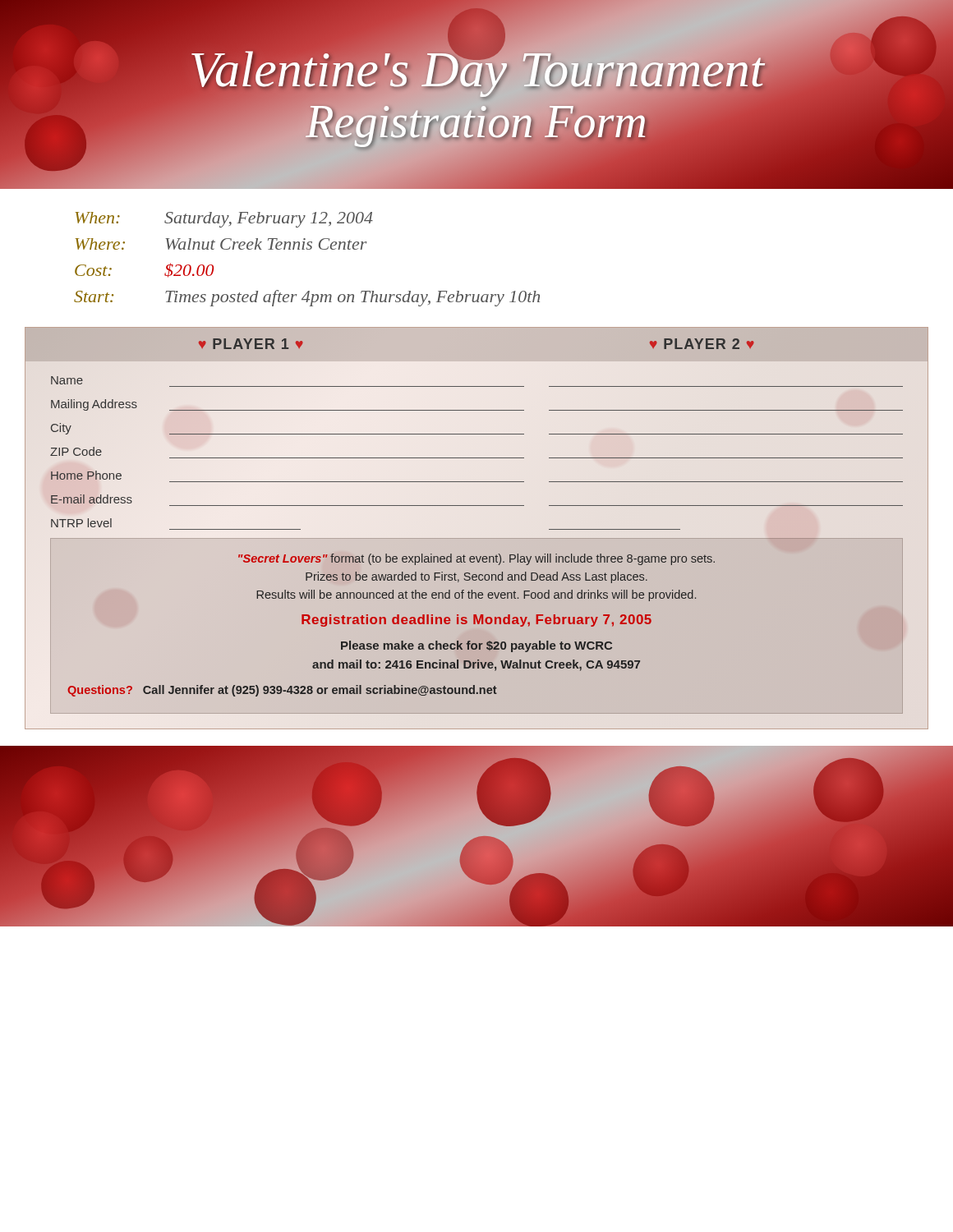Find the element starting "Please make a check for"
The width and height of the screenshot is (953, 1232).
(476, 655)
